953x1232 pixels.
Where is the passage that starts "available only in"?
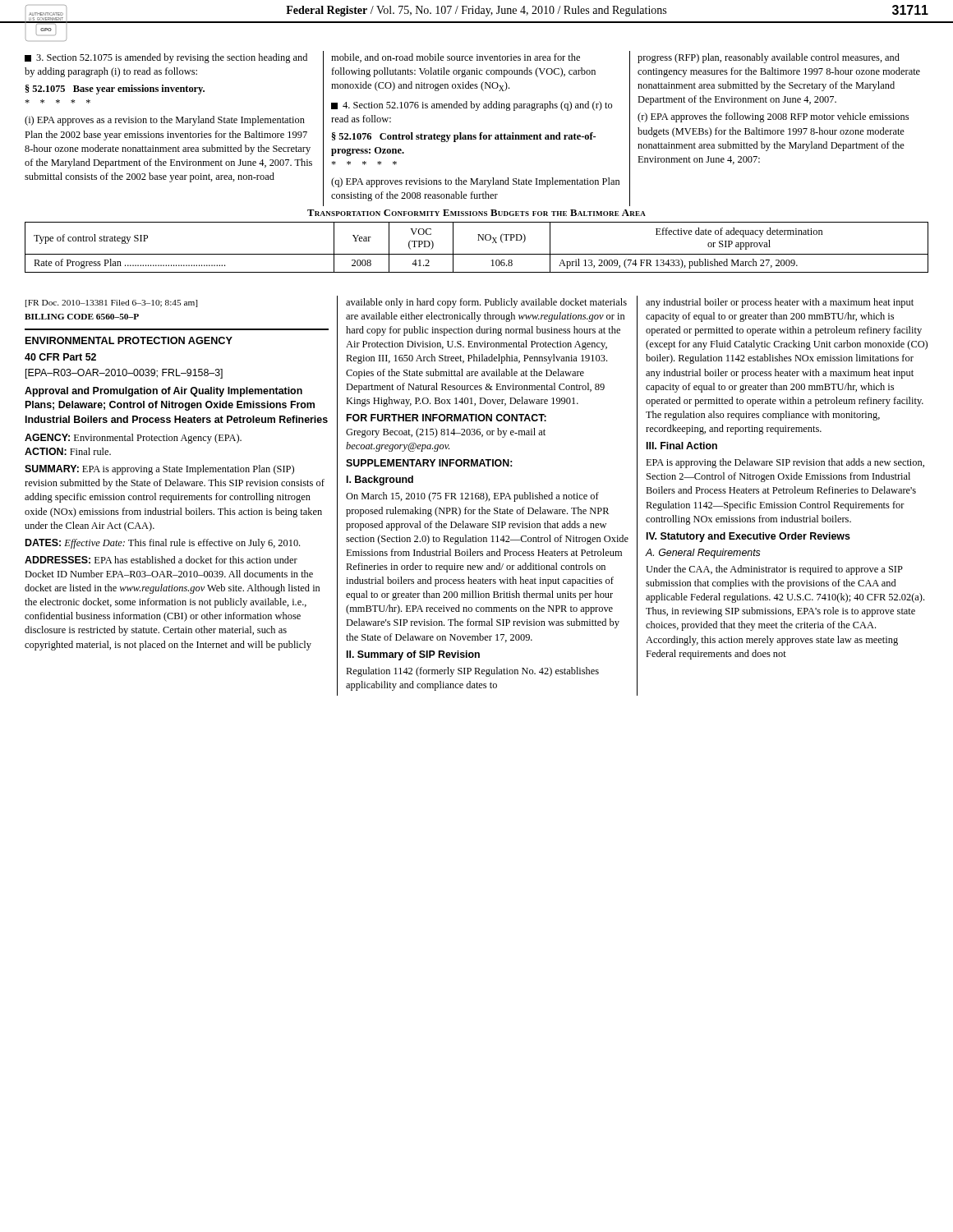486,351
